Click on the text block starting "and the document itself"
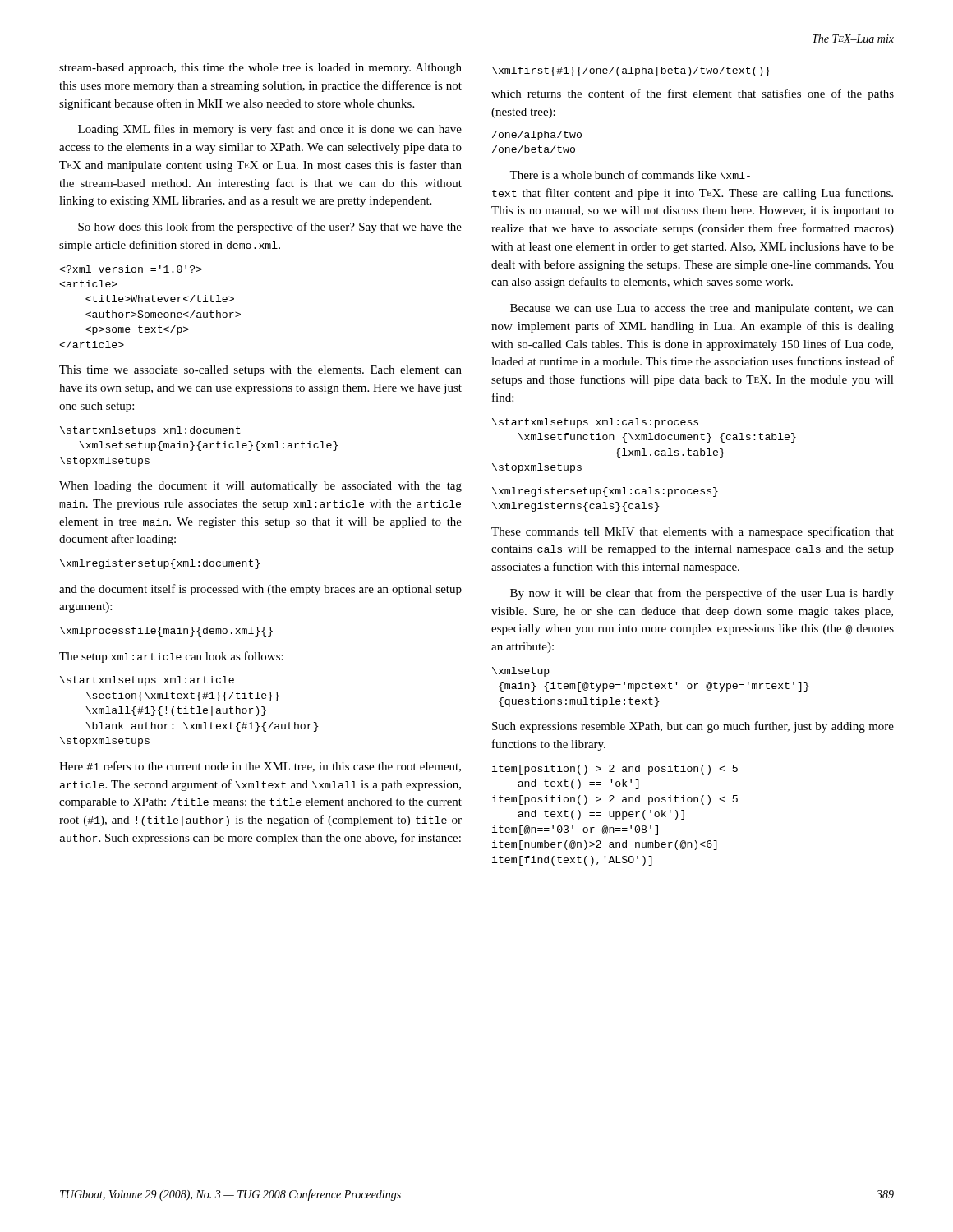The height and width of the screenshot is (1232, 953). tap(260, 598)
